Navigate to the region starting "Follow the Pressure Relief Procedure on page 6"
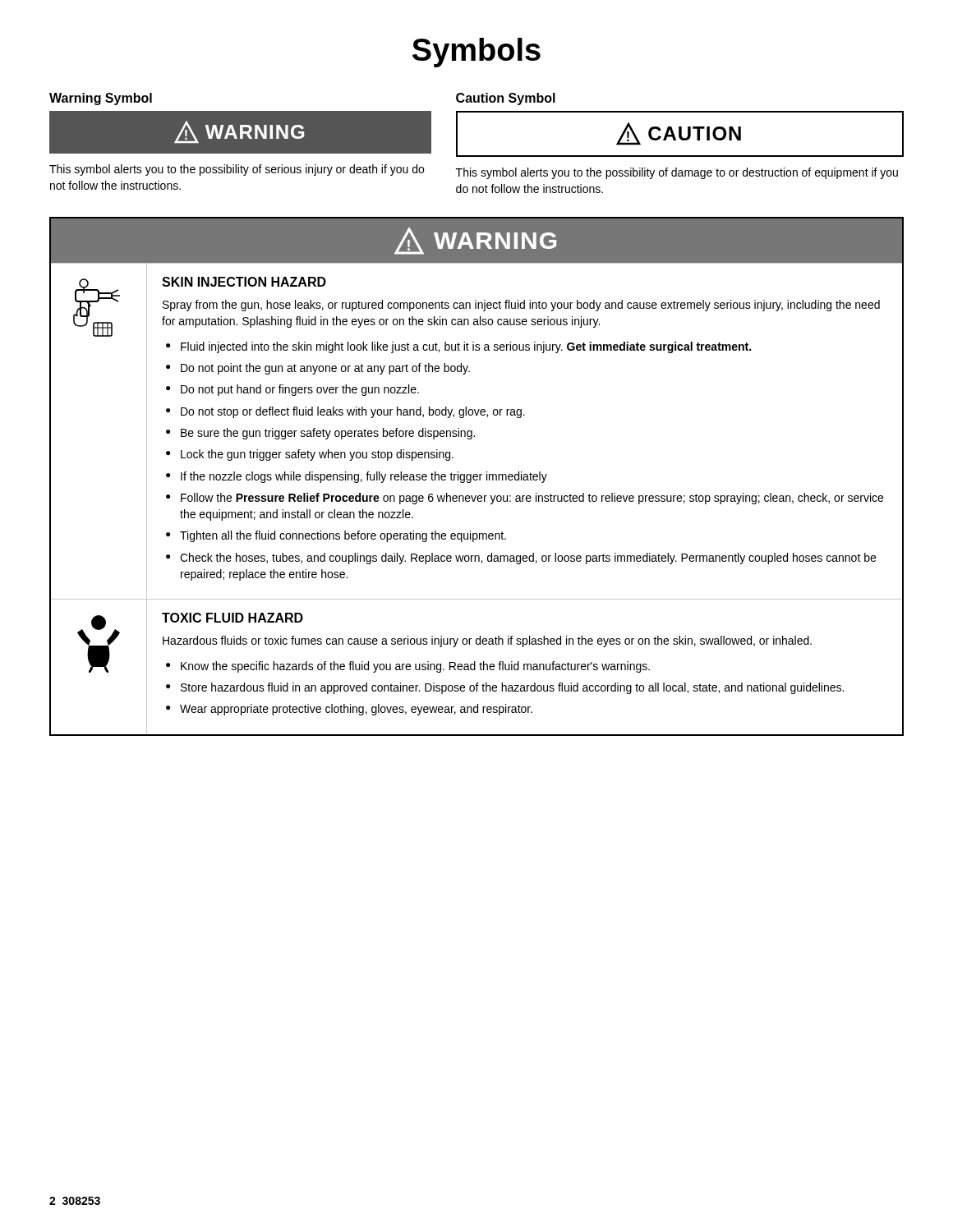The height and width of the screenshot is (1232, 953). 532,506
